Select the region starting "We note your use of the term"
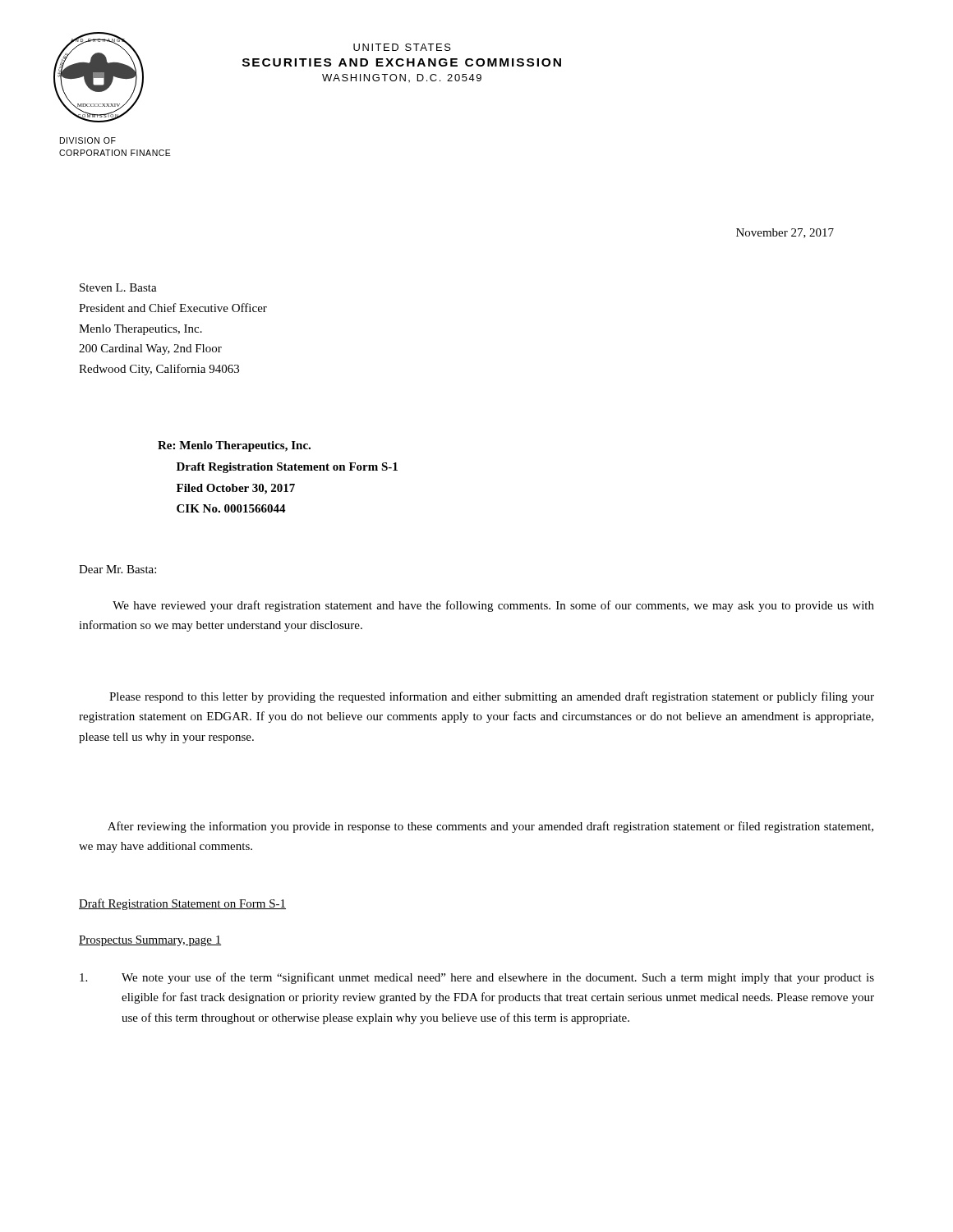Image resolution: width=953 pixels, height=1232 pixels. coord(476,997)
